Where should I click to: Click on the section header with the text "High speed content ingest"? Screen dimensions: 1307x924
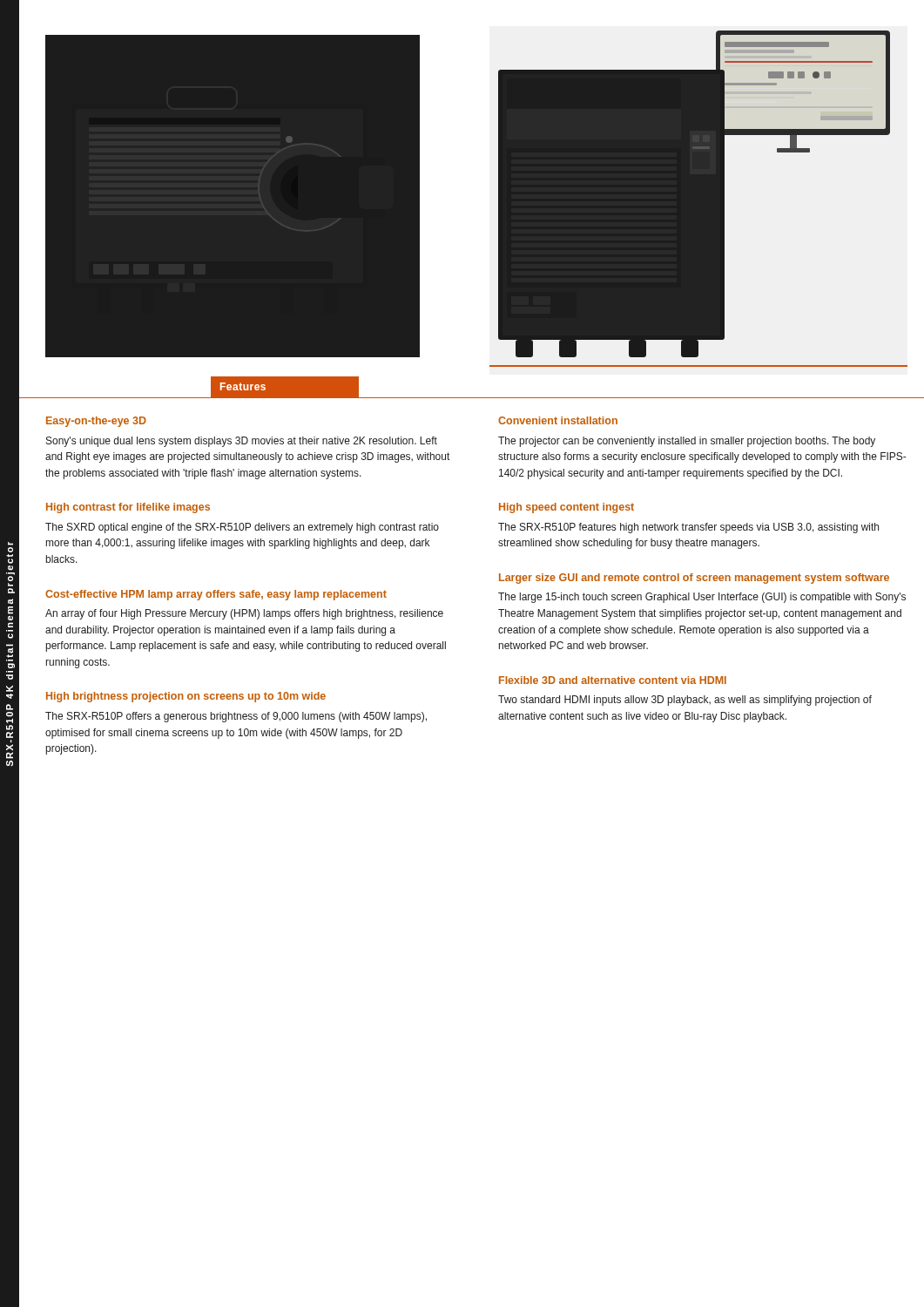tap(566, 507)
